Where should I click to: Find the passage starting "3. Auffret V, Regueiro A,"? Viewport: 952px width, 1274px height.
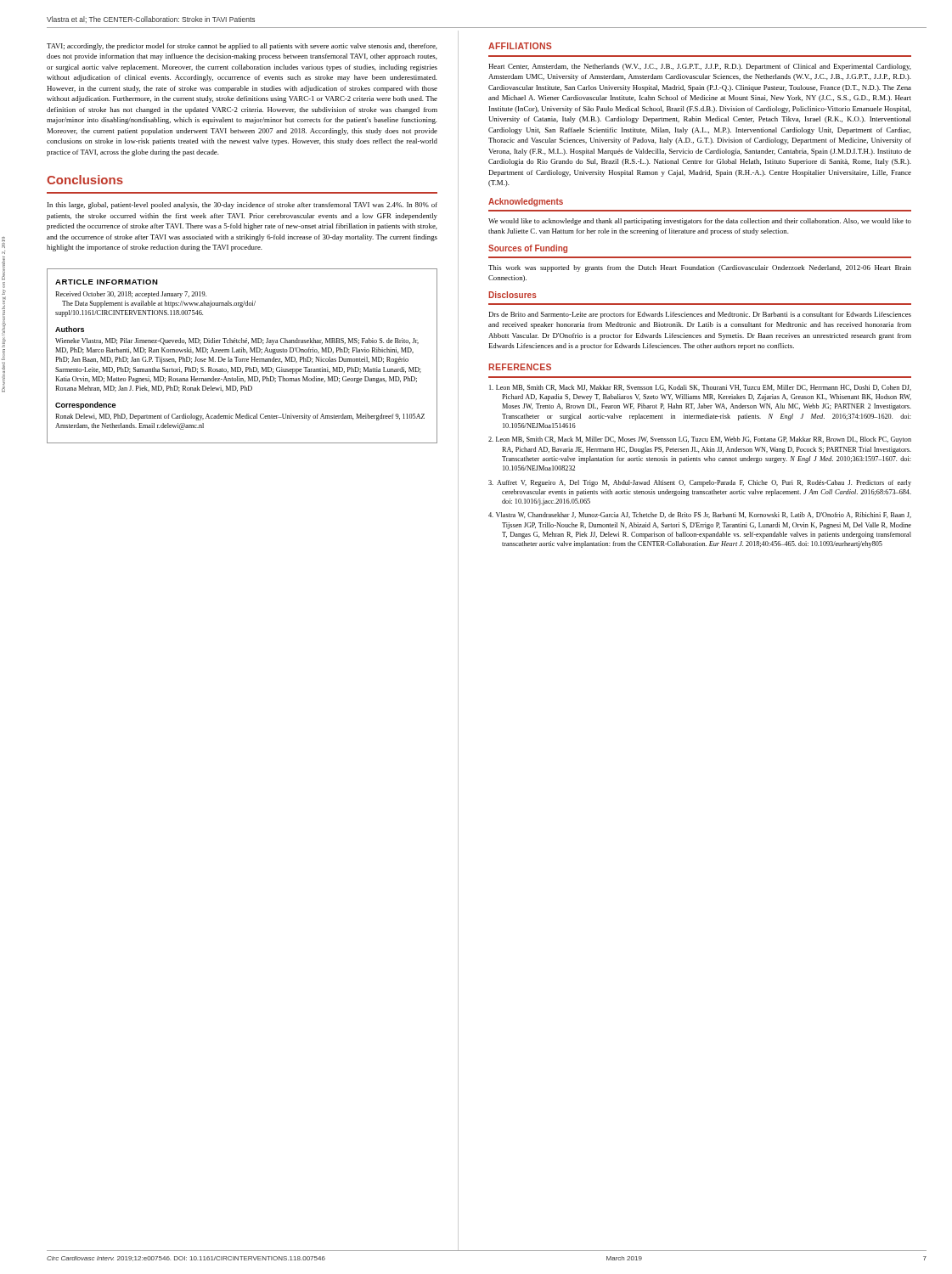click(x=700, y=492)
